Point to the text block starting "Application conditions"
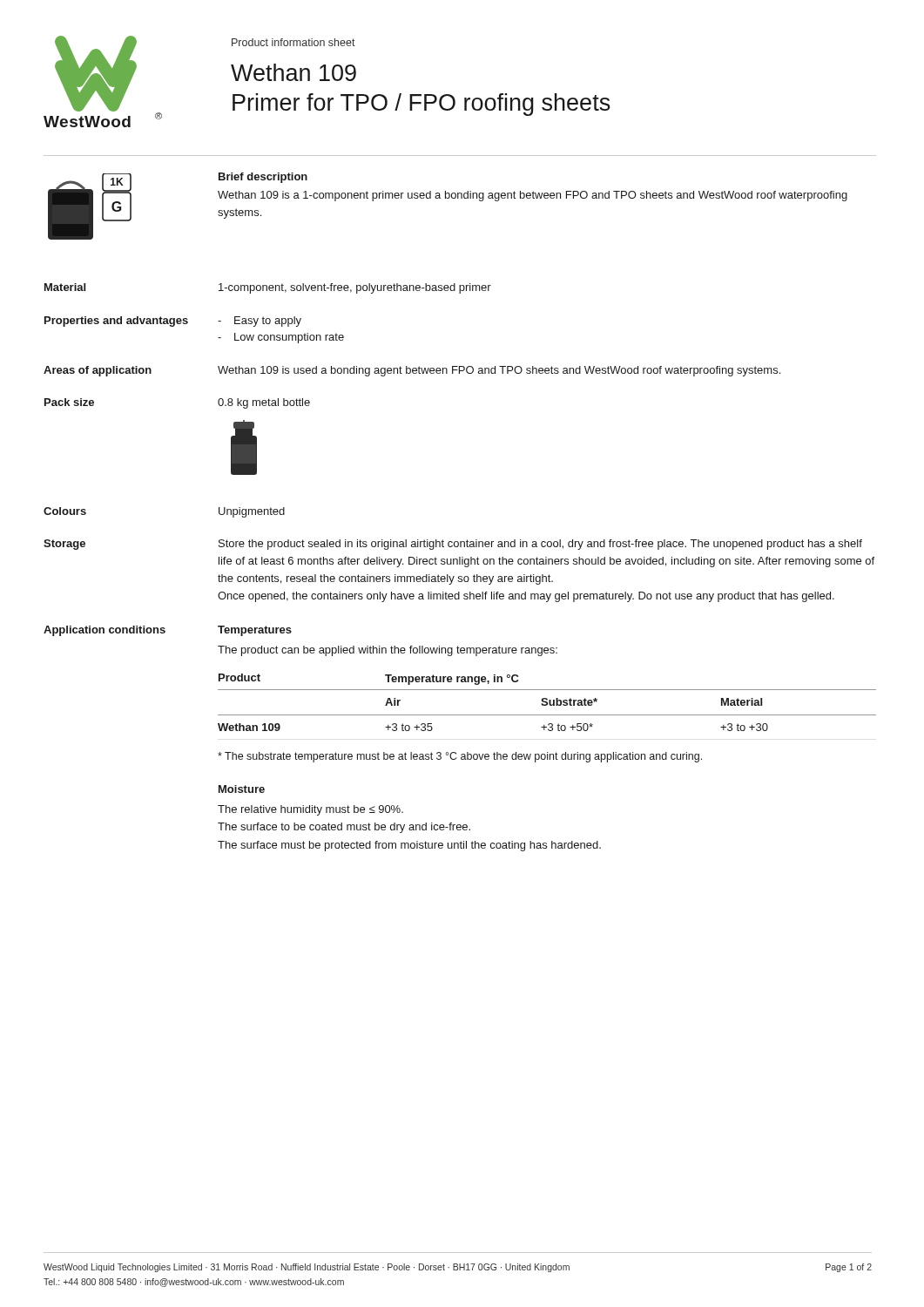Viewport: 924px width, 1307px height. coord(105,629)
